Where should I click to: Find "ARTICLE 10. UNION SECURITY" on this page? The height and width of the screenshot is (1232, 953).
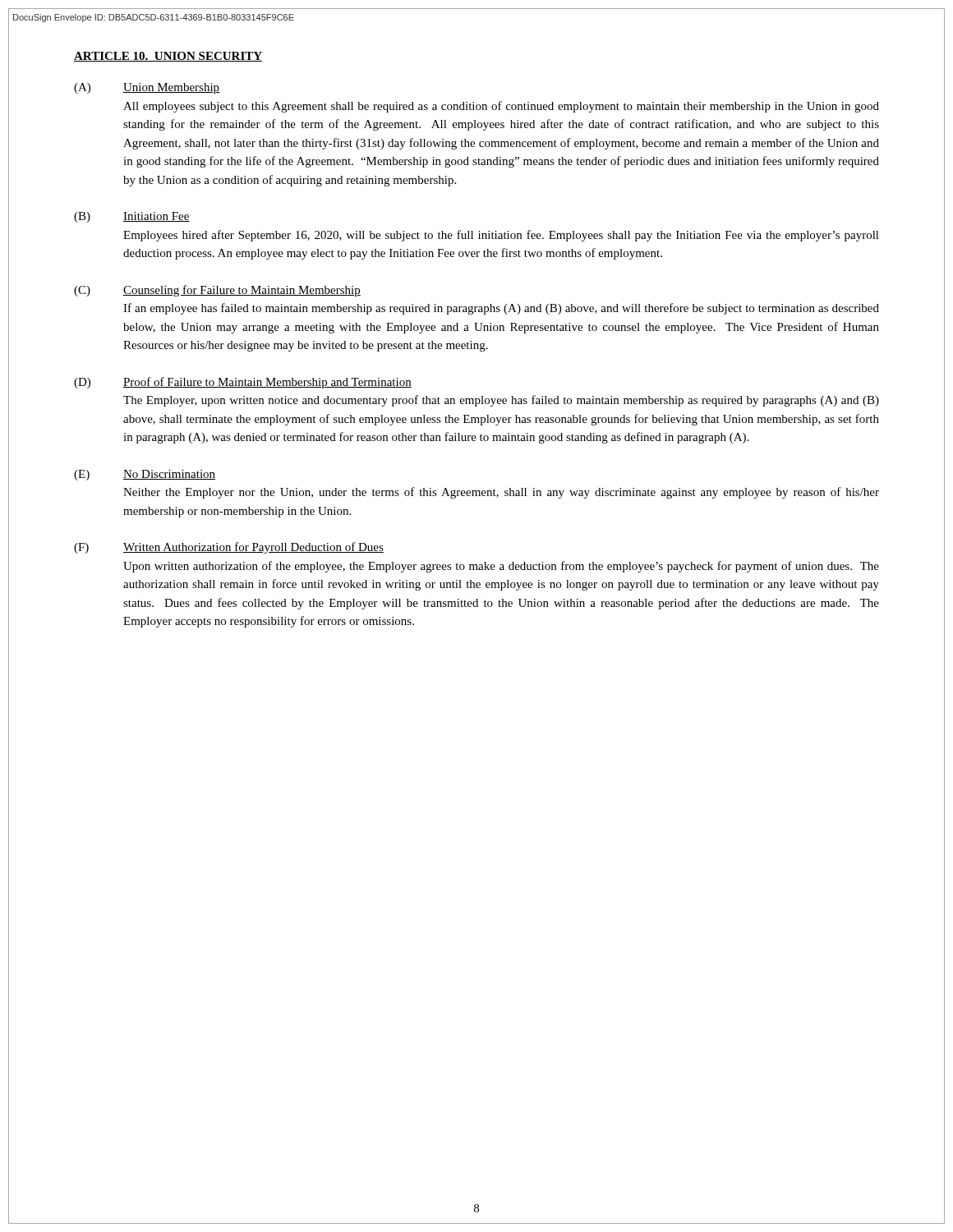[168, 56]
